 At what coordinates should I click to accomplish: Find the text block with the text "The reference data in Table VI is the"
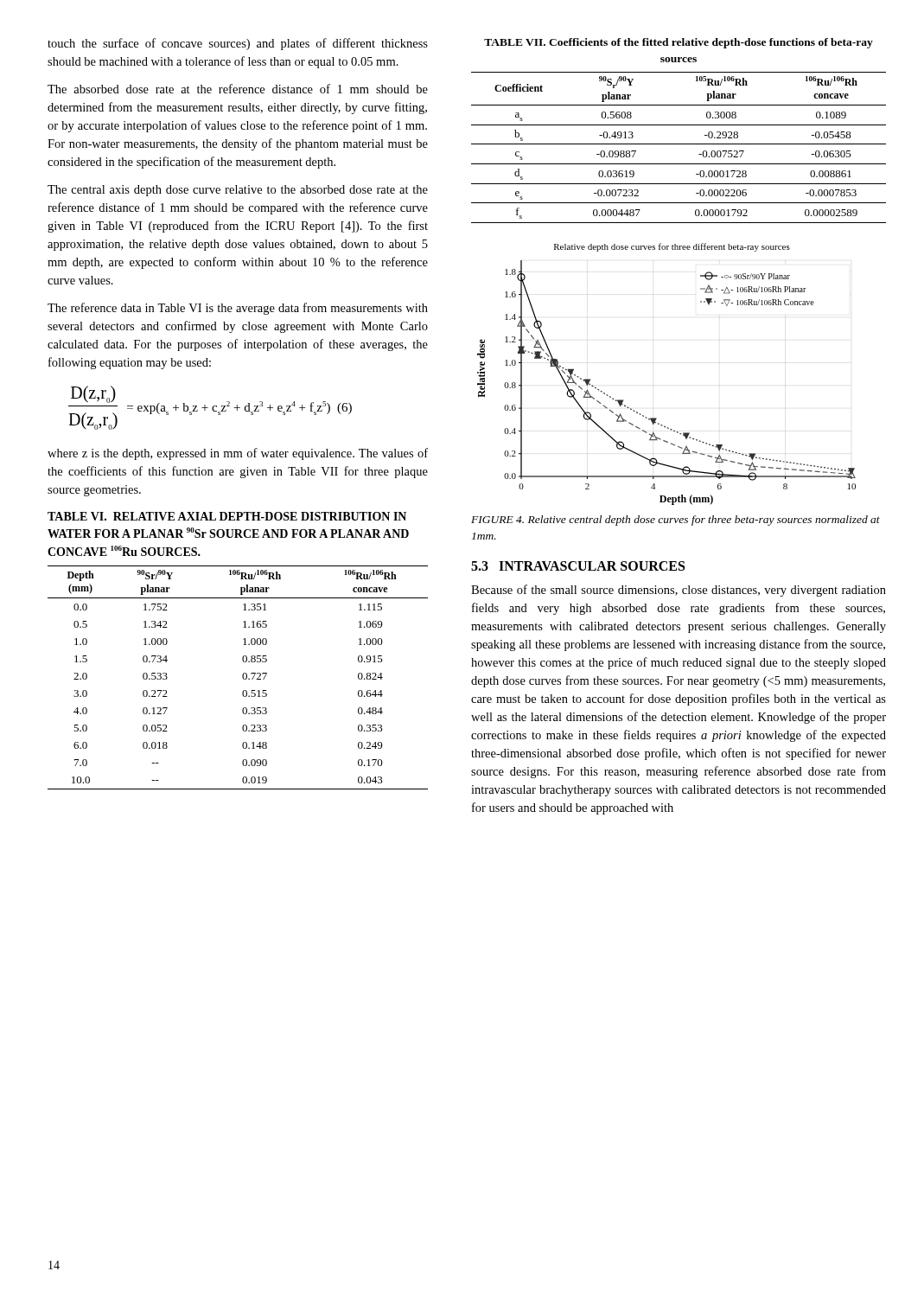(238, 335)
